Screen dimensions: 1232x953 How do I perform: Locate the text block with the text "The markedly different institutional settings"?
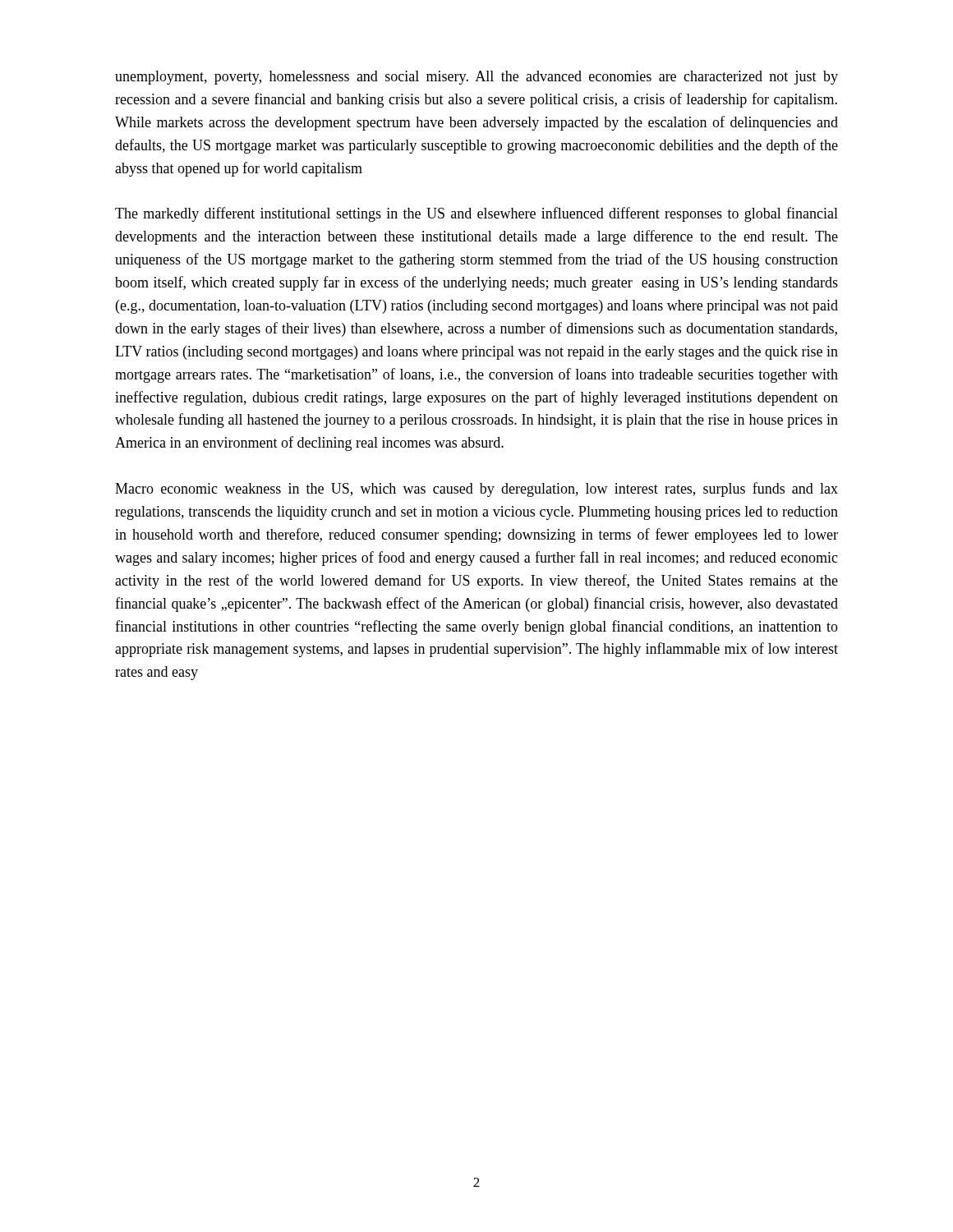(x=476, y=328)
